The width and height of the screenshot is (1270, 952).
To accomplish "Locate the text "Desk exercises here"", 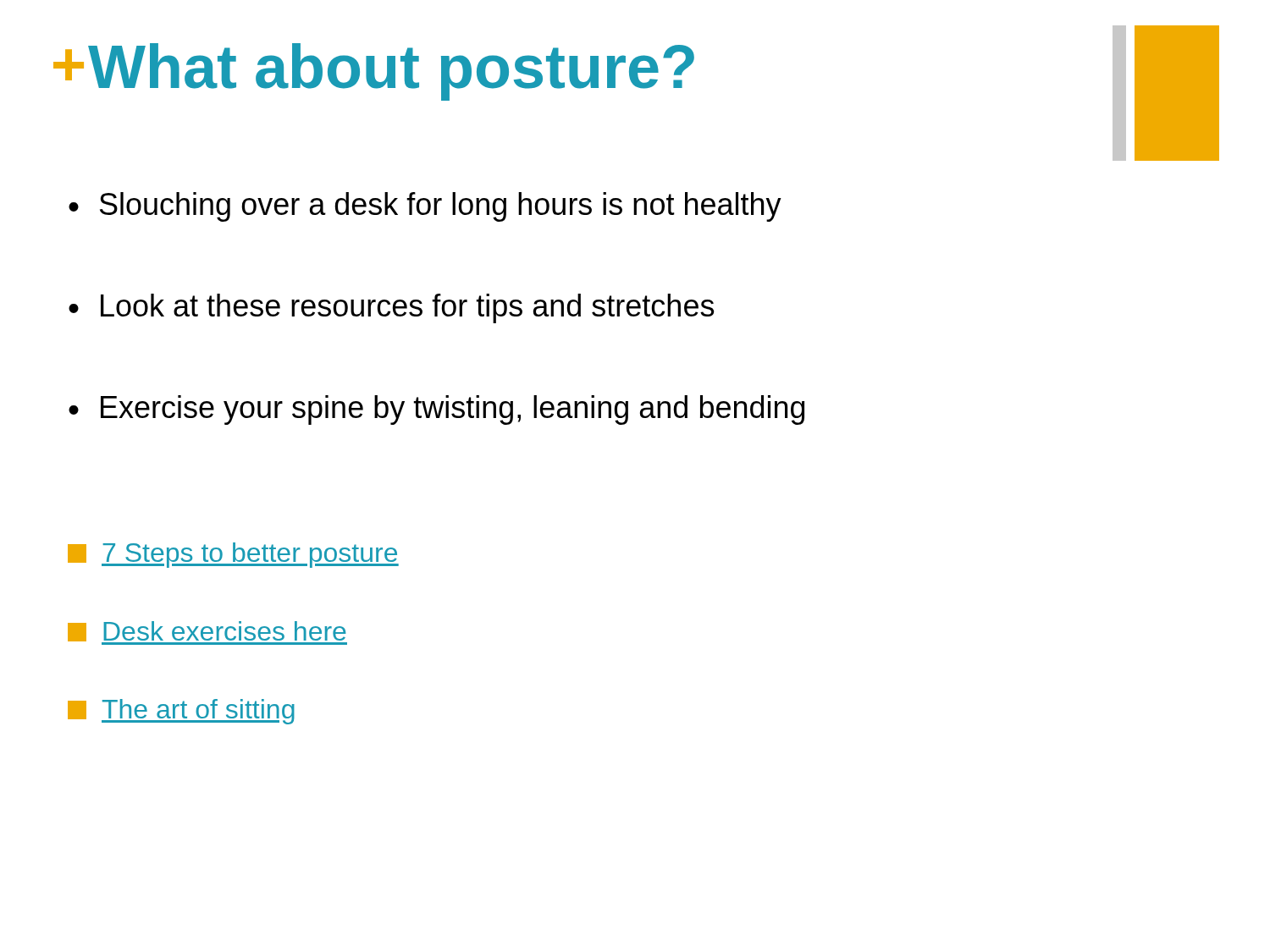I will tap(207, 632).
